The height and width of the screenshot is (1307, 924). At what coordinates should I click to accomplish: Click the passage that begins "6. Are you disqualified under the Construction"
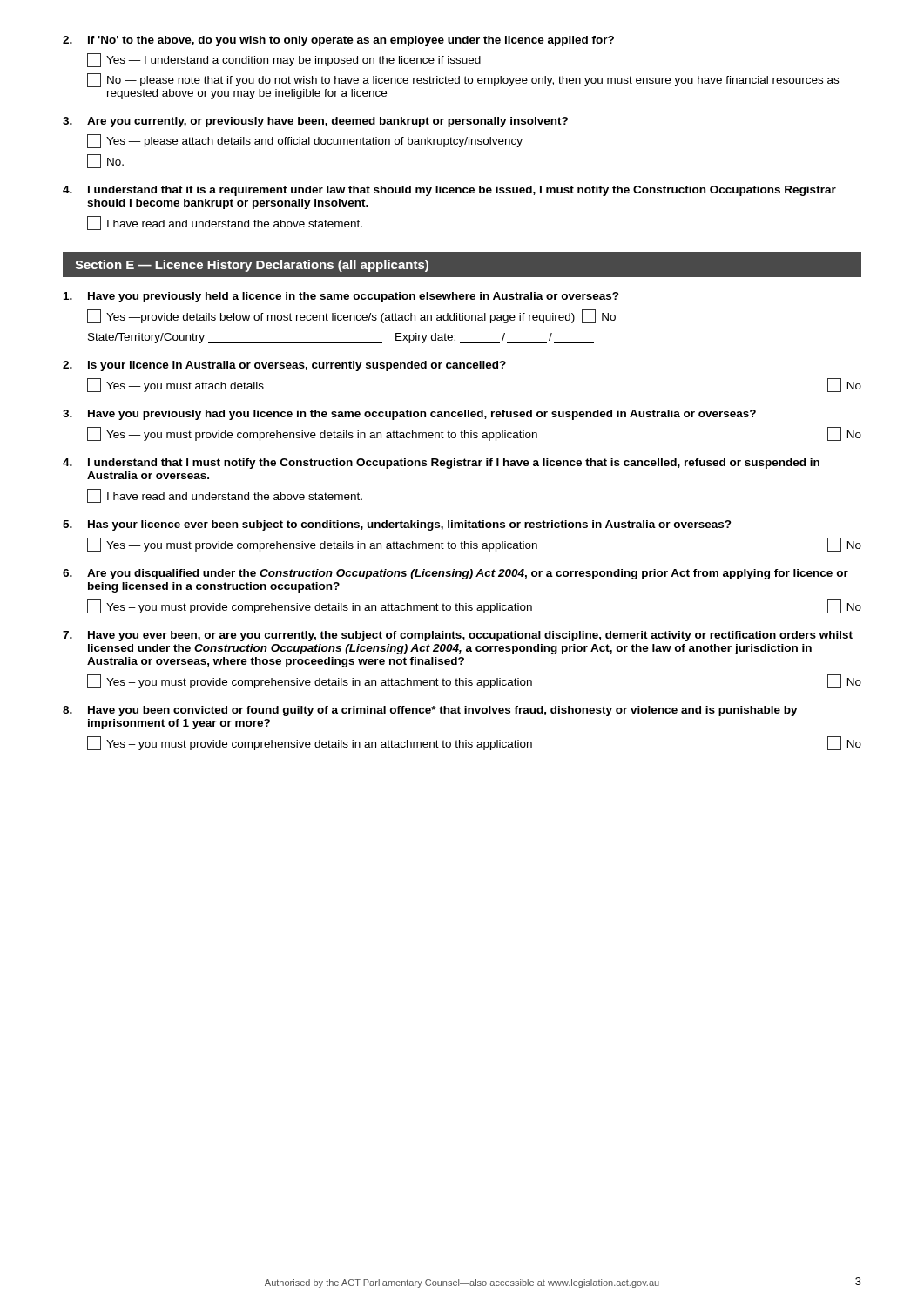tap(462, 593)
